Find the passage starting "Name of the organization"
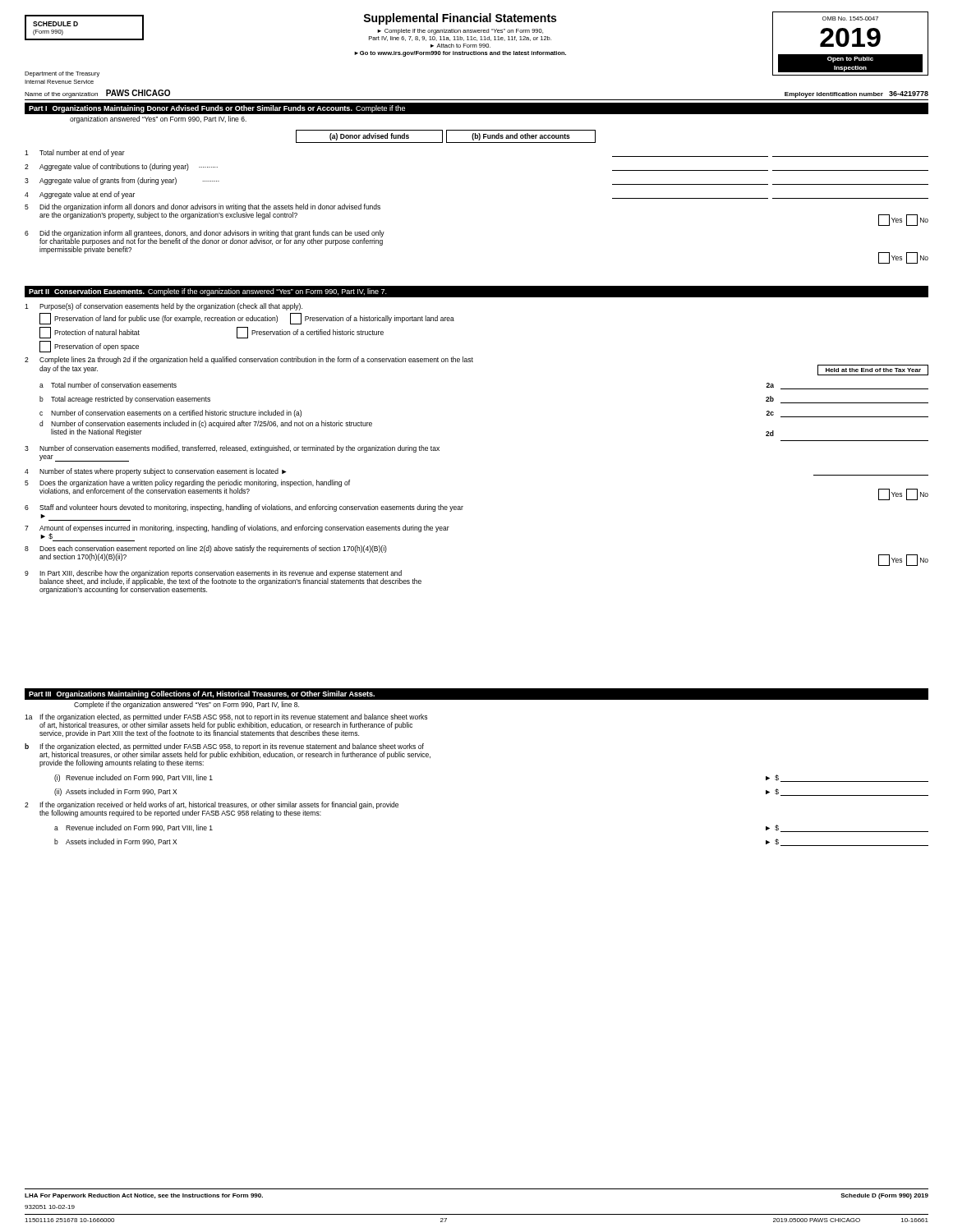953x1232 pixels. (61, 94)
